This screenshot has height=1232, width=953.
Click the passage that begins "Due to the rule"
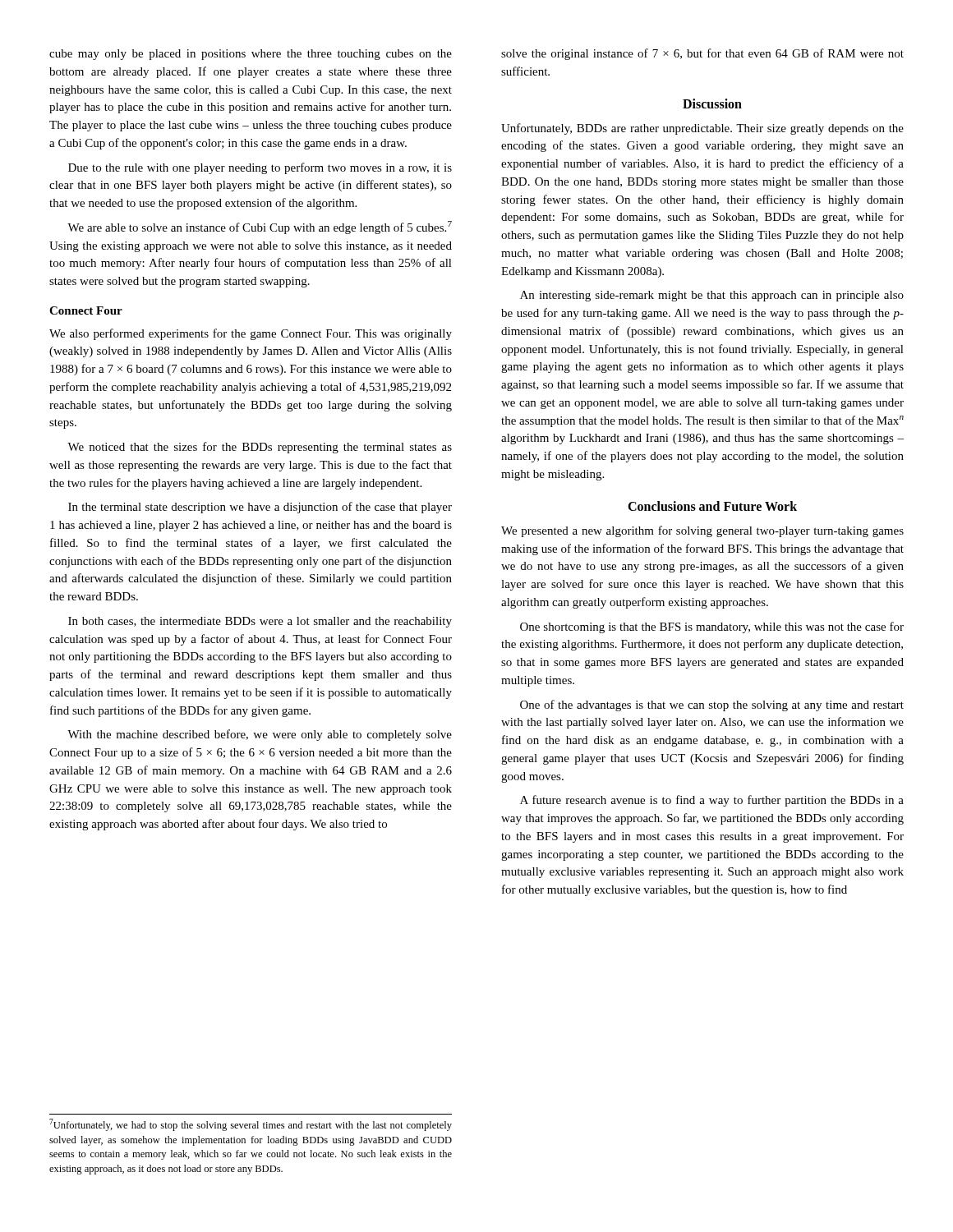251,186
